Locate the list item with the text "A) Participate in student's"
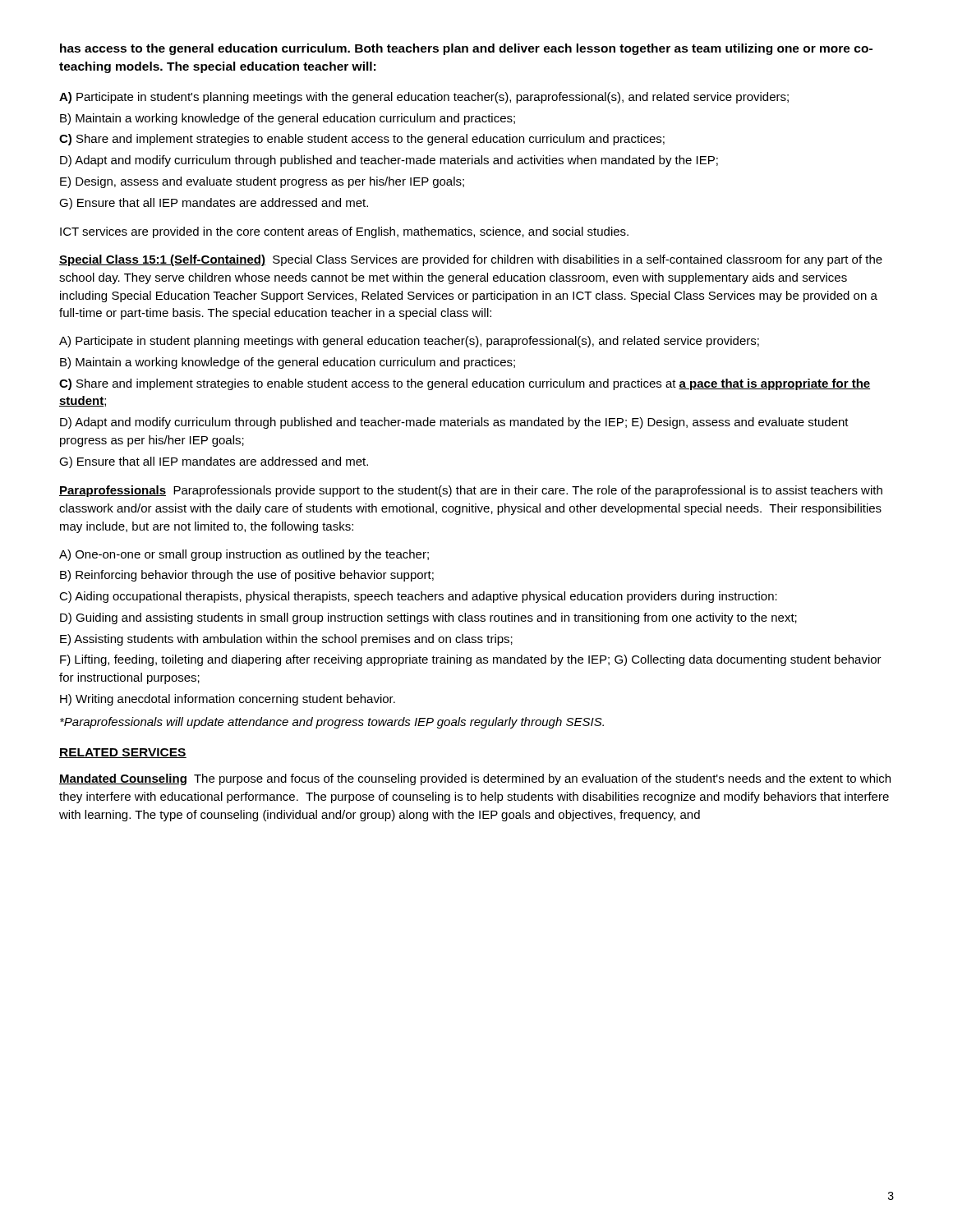Viewport: 953px width, 1232px height. pyautogui.click(x=476, y=97)
